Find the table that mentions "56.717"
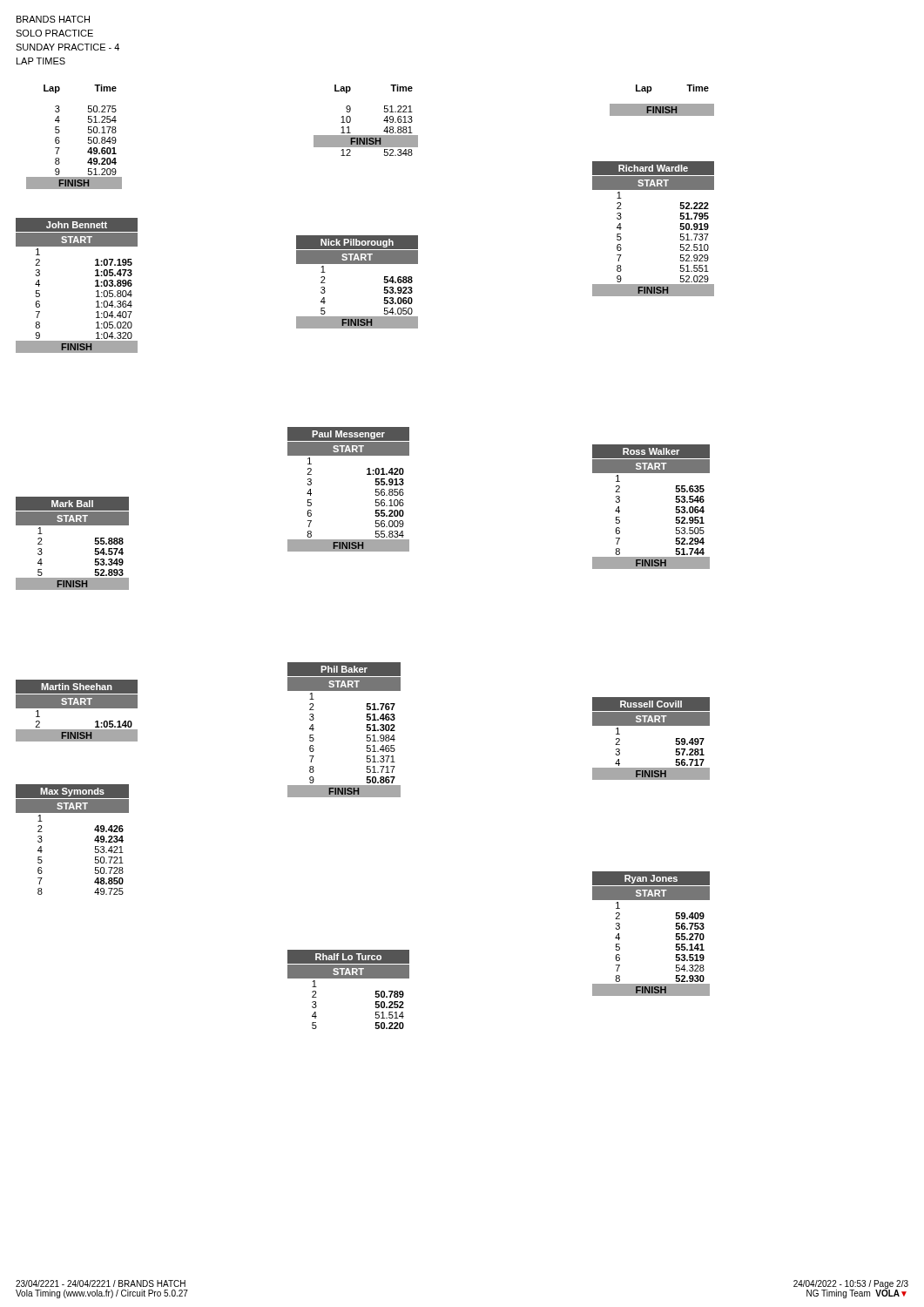 651,738
